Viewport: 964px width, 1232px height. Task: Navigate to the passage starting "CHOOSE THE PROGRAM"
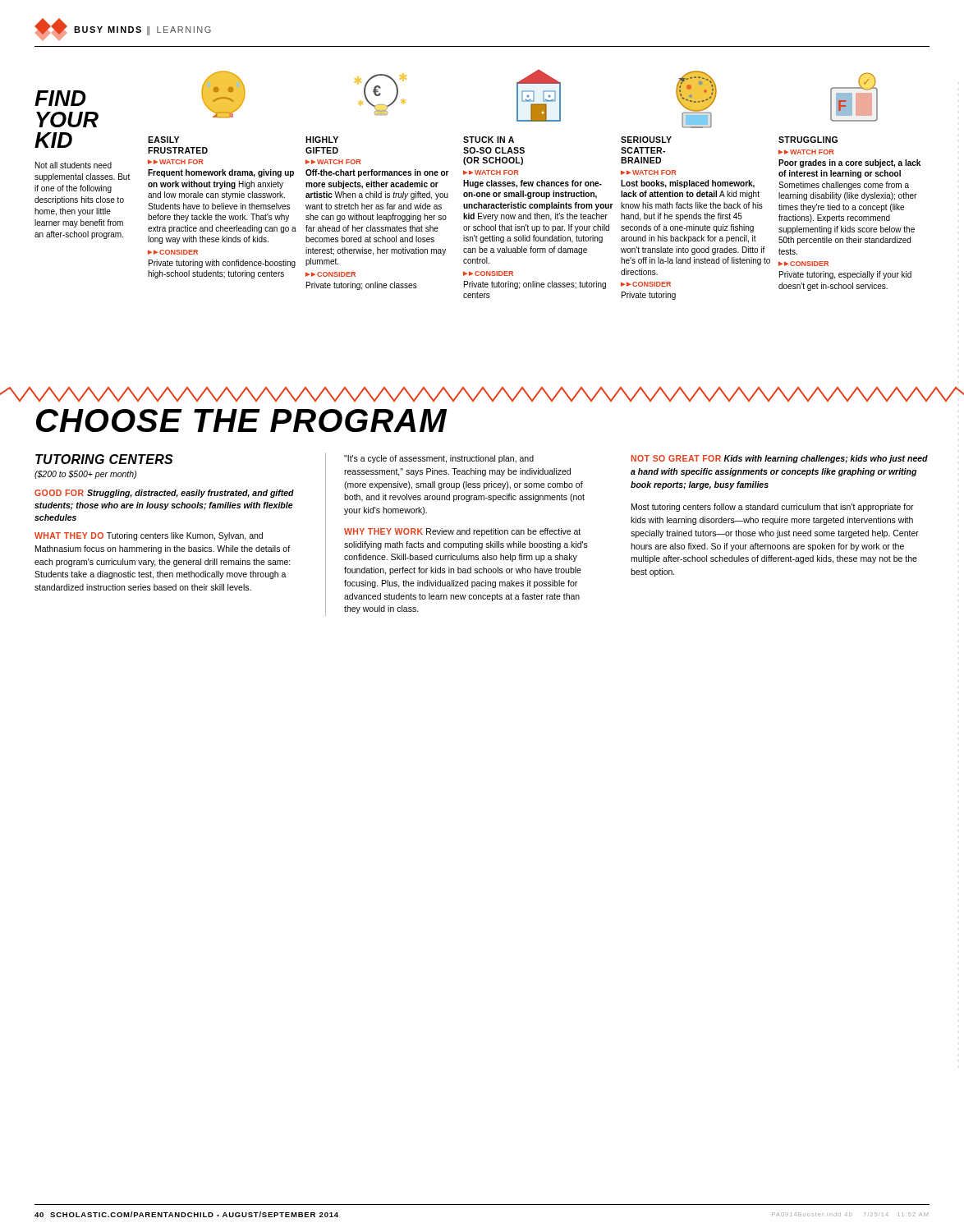click(241, 421)
